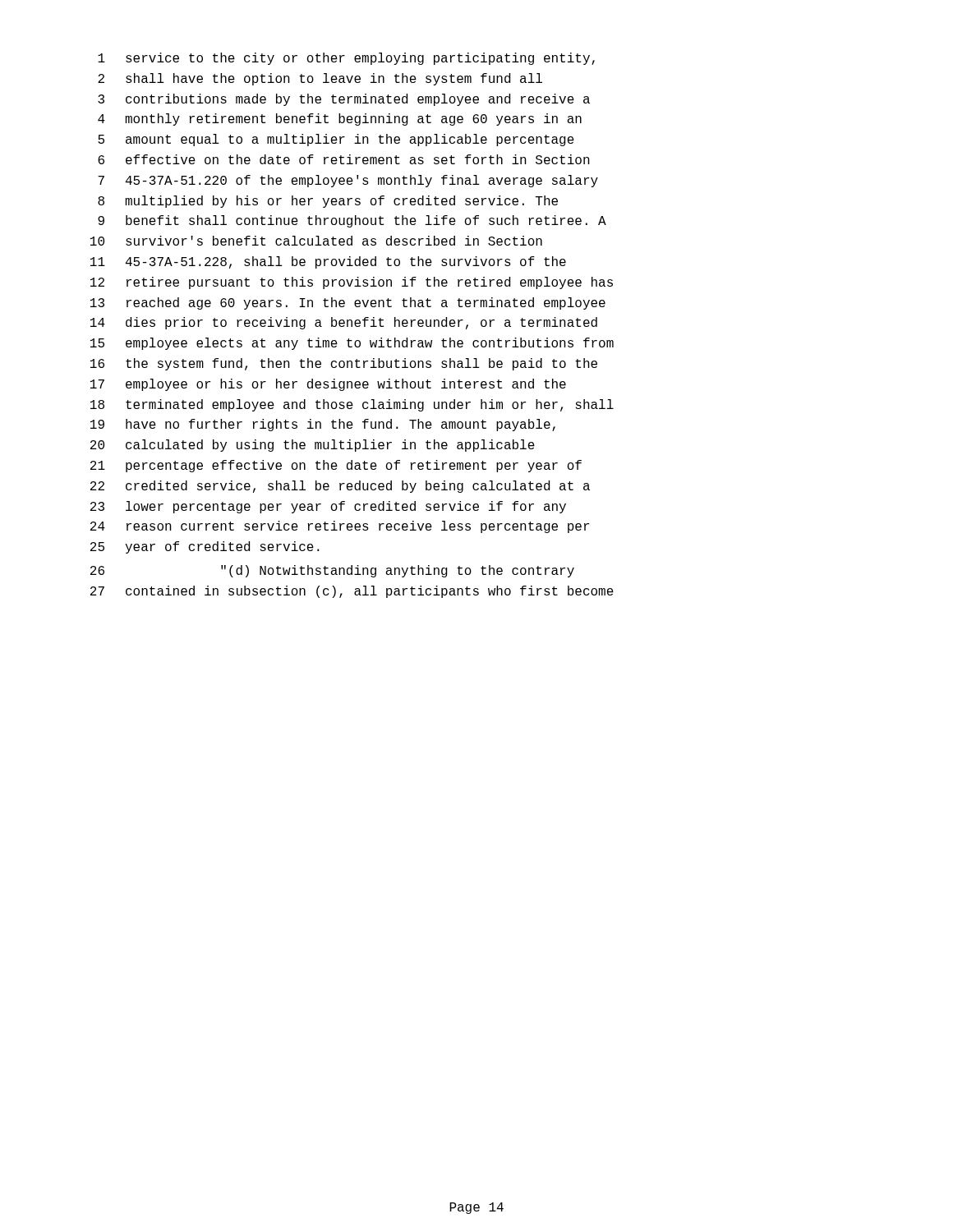
Task: Locate the block of text that opens with "1service to the"
Action: (476, 304)
